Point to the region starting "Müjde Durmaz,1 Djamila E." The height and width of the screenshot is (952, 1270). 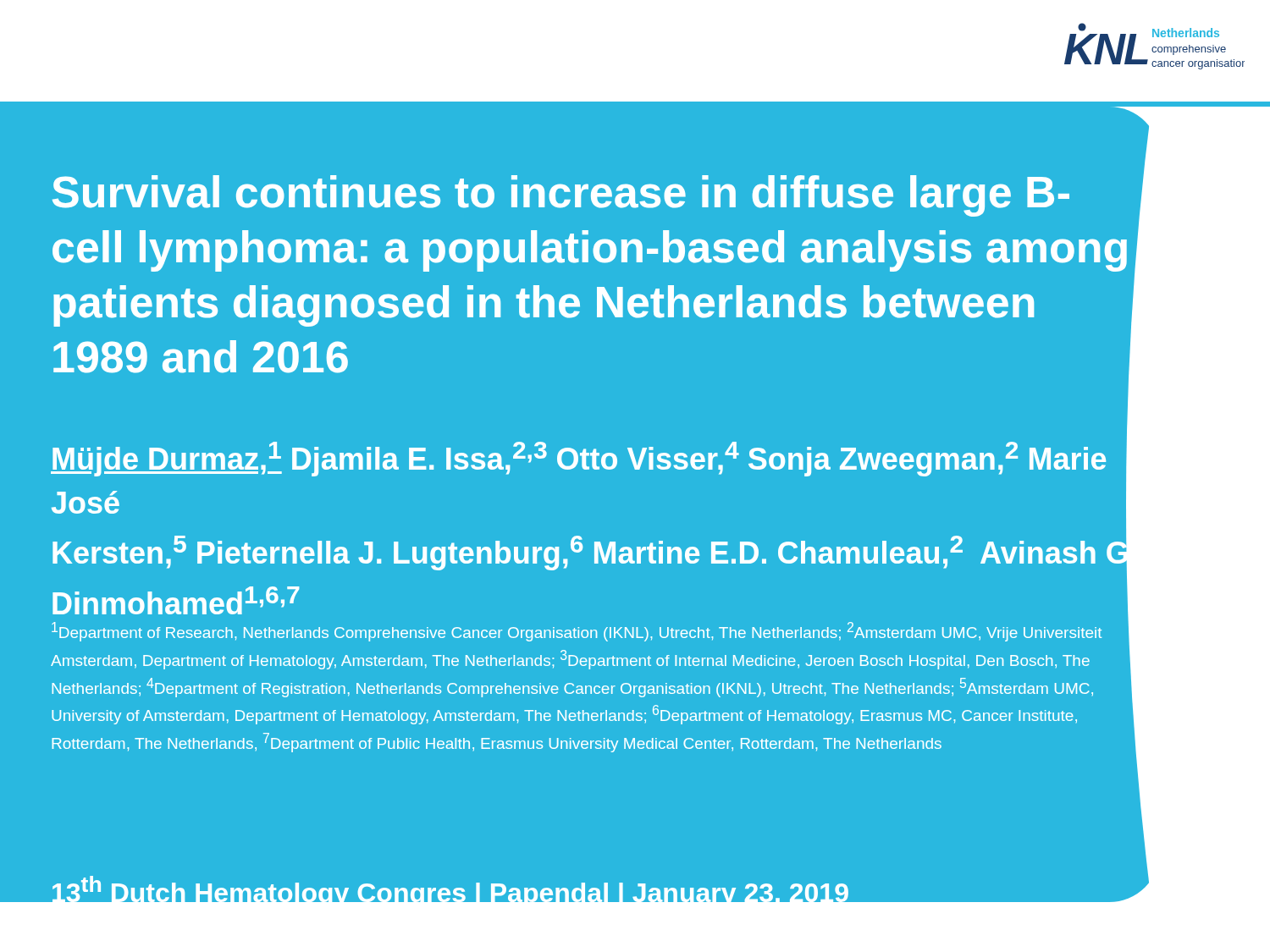tap(597, 529)
